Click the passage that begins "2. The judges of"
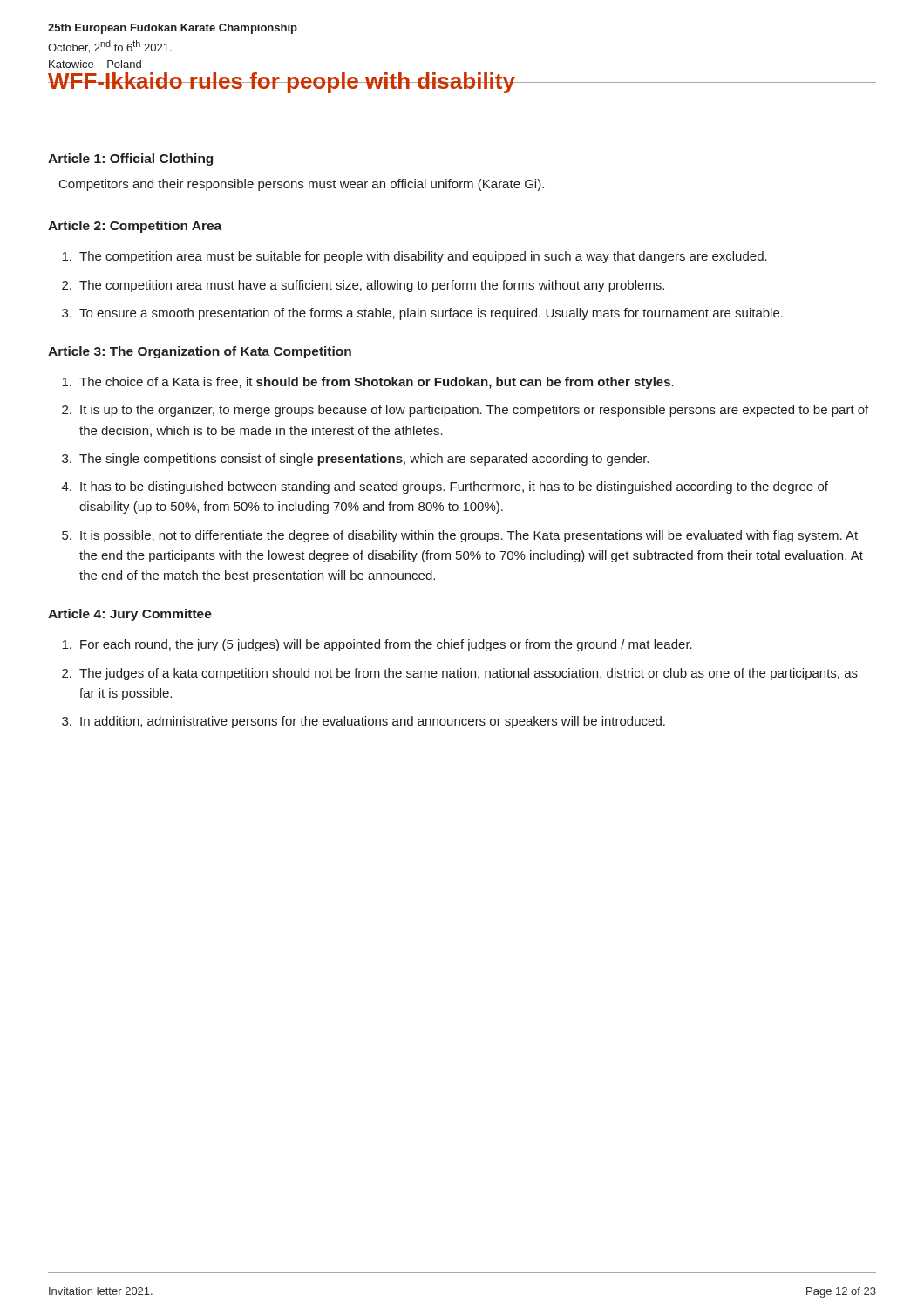This screenshot has height=1308, width=924. point(462,683)
